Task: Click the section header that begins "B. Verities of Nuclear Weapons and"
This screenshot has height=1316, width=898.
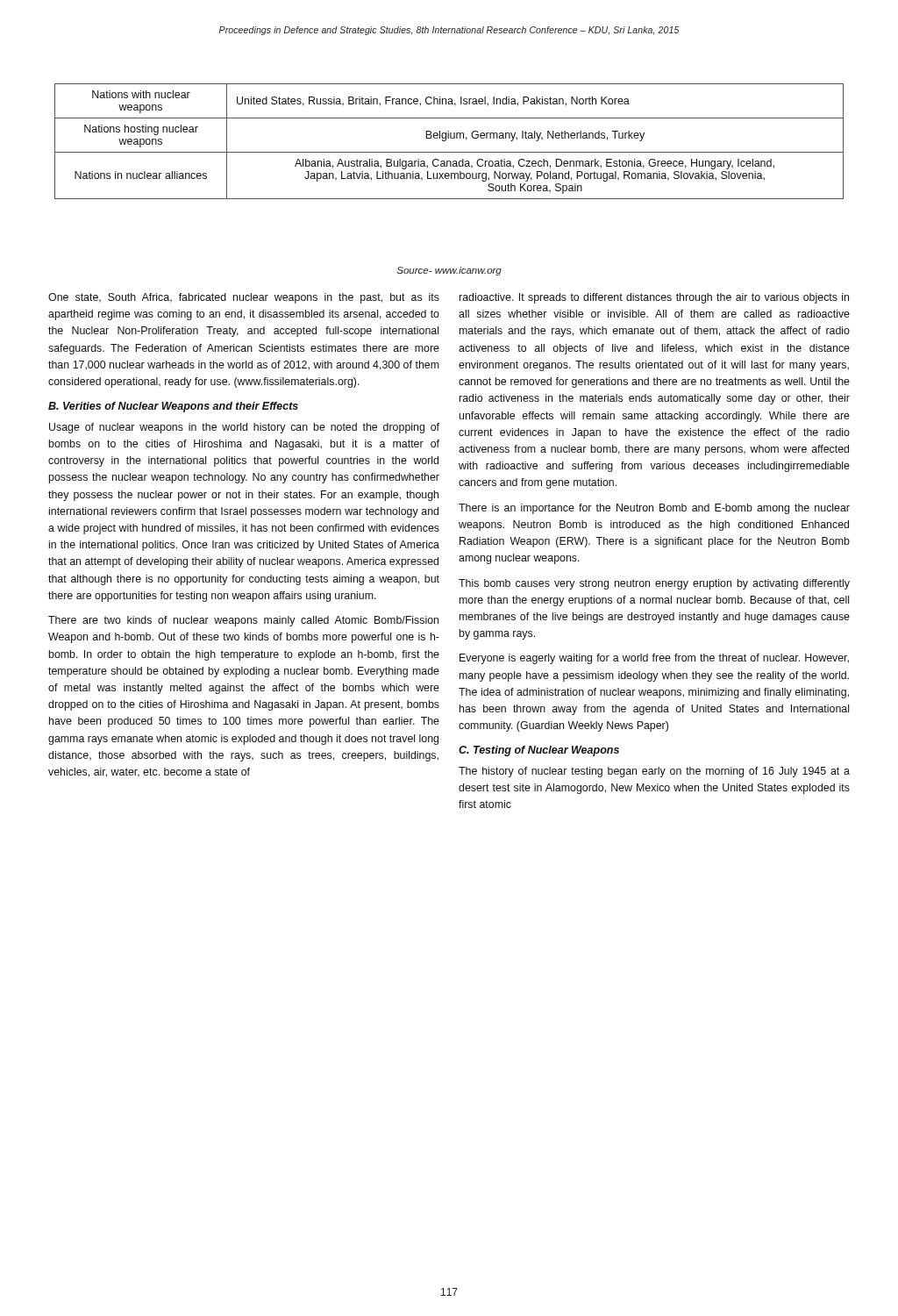Action: (x=173, y=406)
